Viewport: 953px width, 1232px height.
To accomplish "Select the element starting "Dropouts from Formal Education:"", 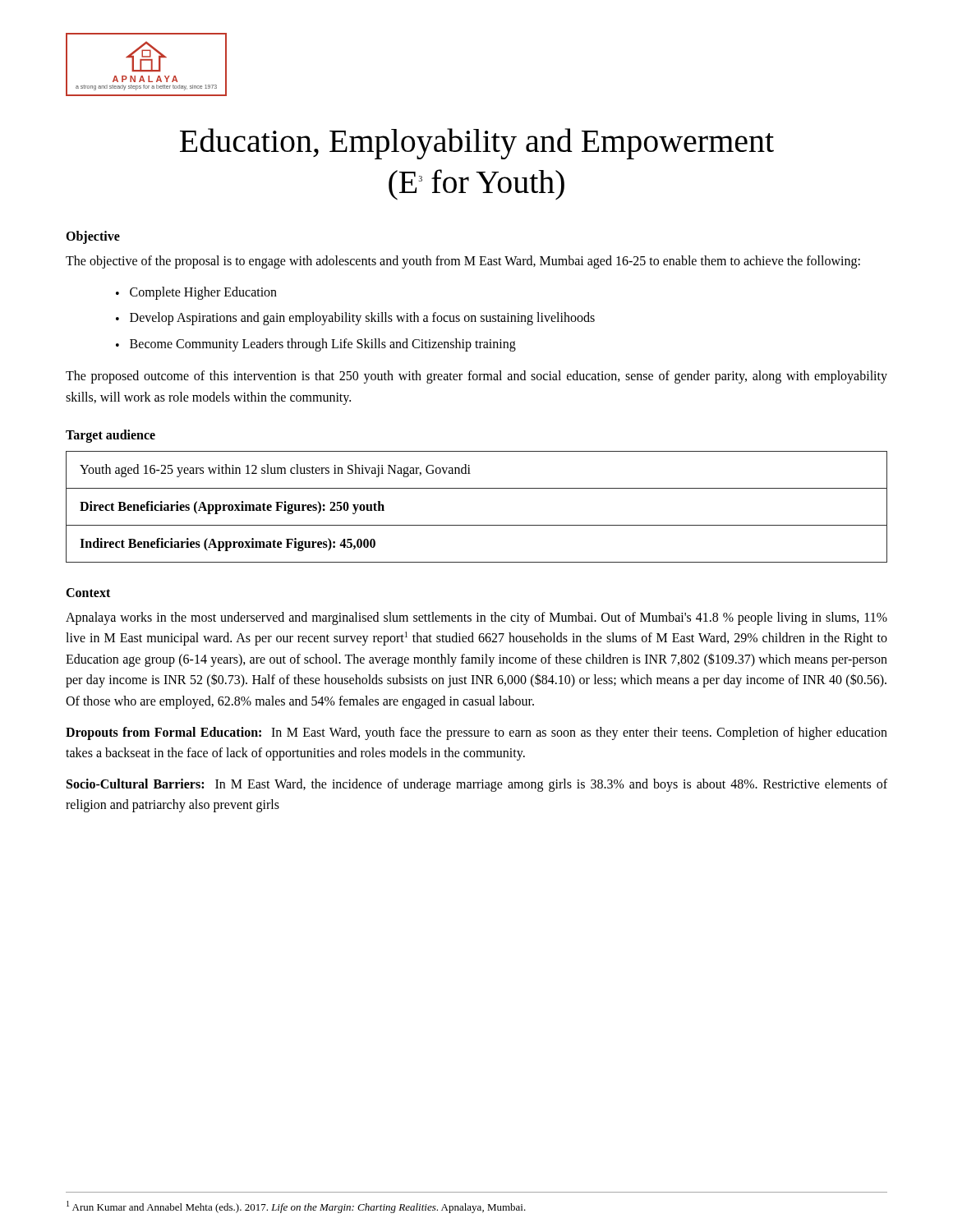I will tap(476, 742).
